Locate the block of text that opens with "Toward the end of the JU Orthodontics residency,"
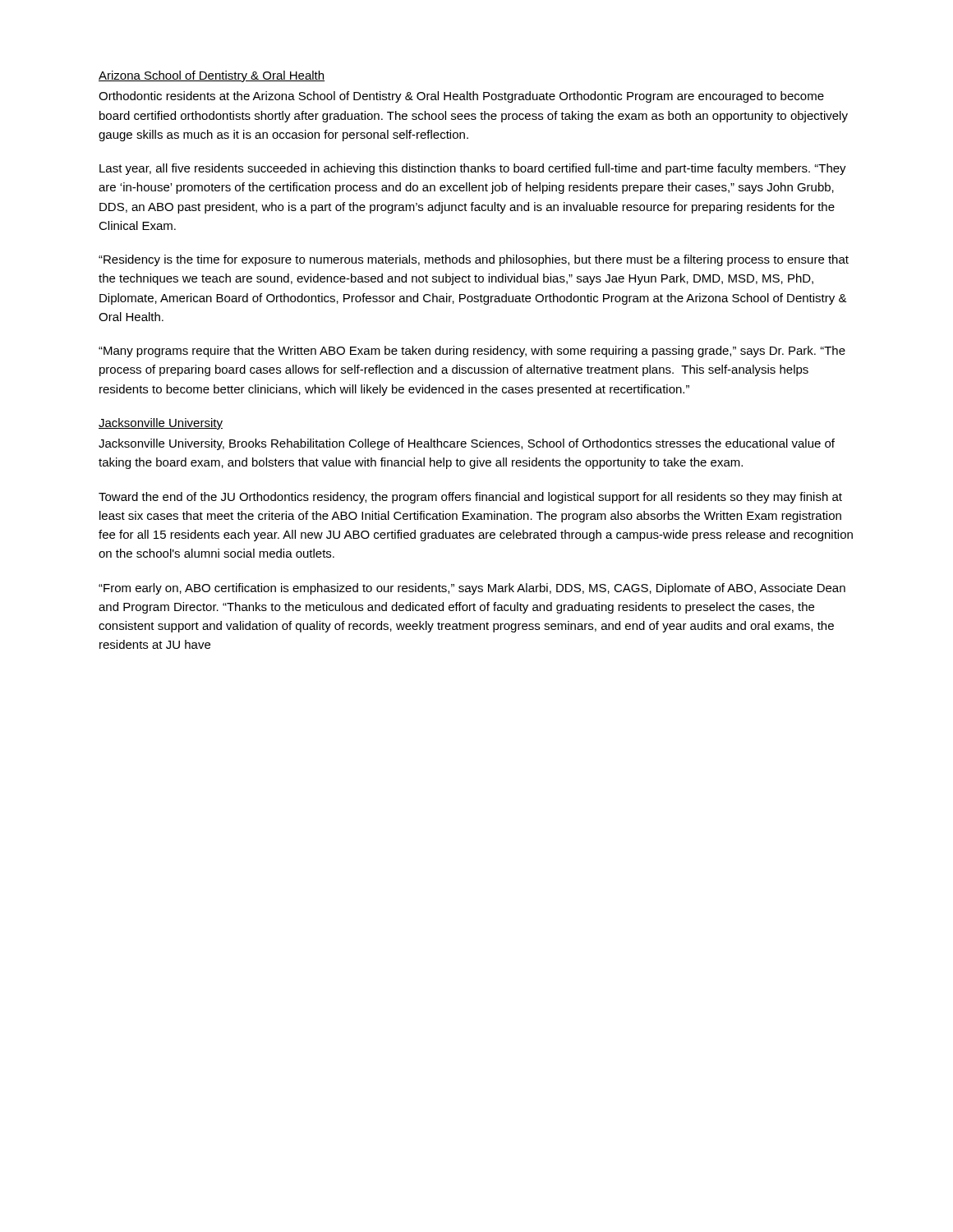This screenshot has height=1232, width=953. (476, 525)
